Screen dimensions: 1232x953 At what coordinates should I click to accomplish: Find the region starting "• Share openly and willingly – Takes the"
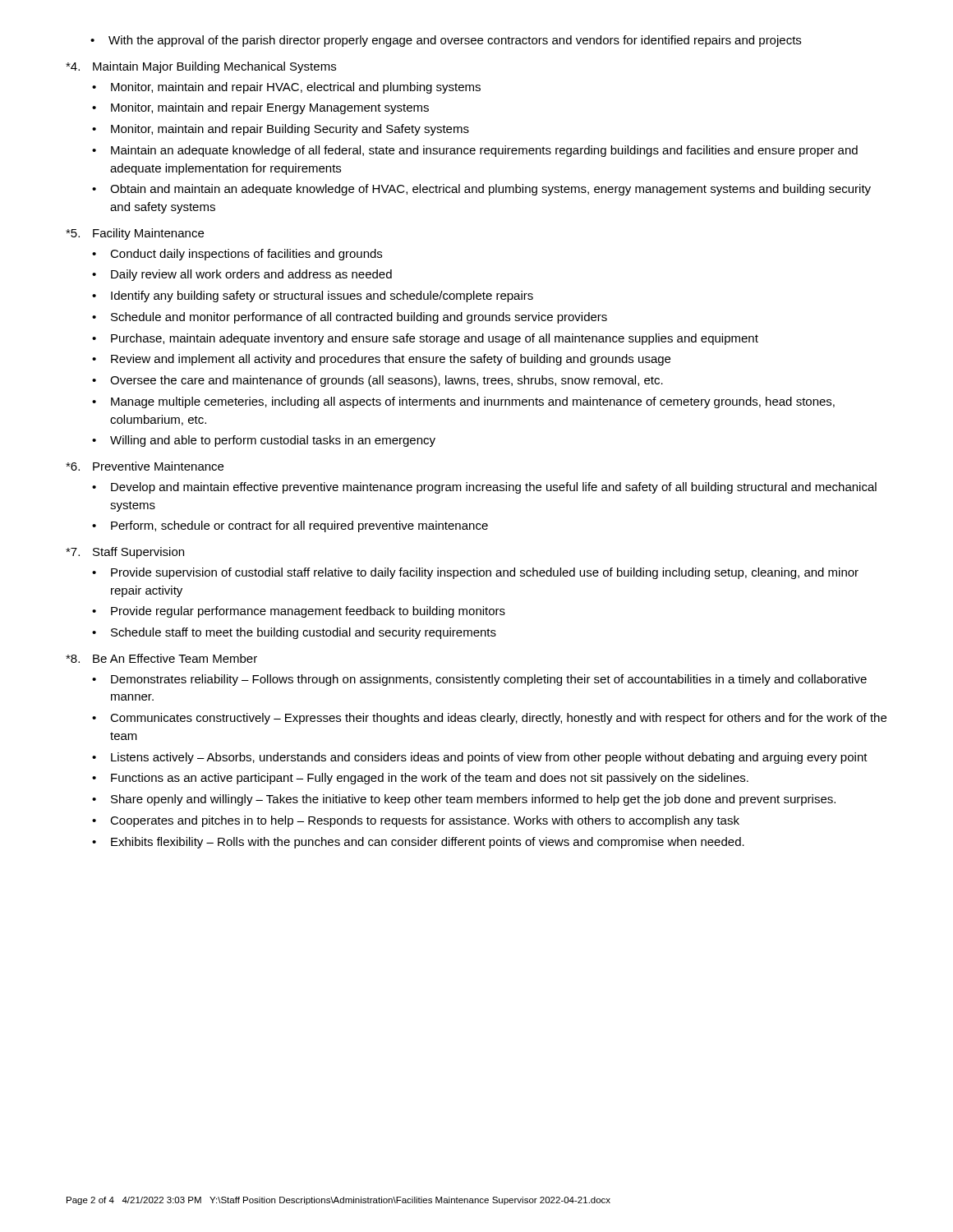tap(464, 799)
